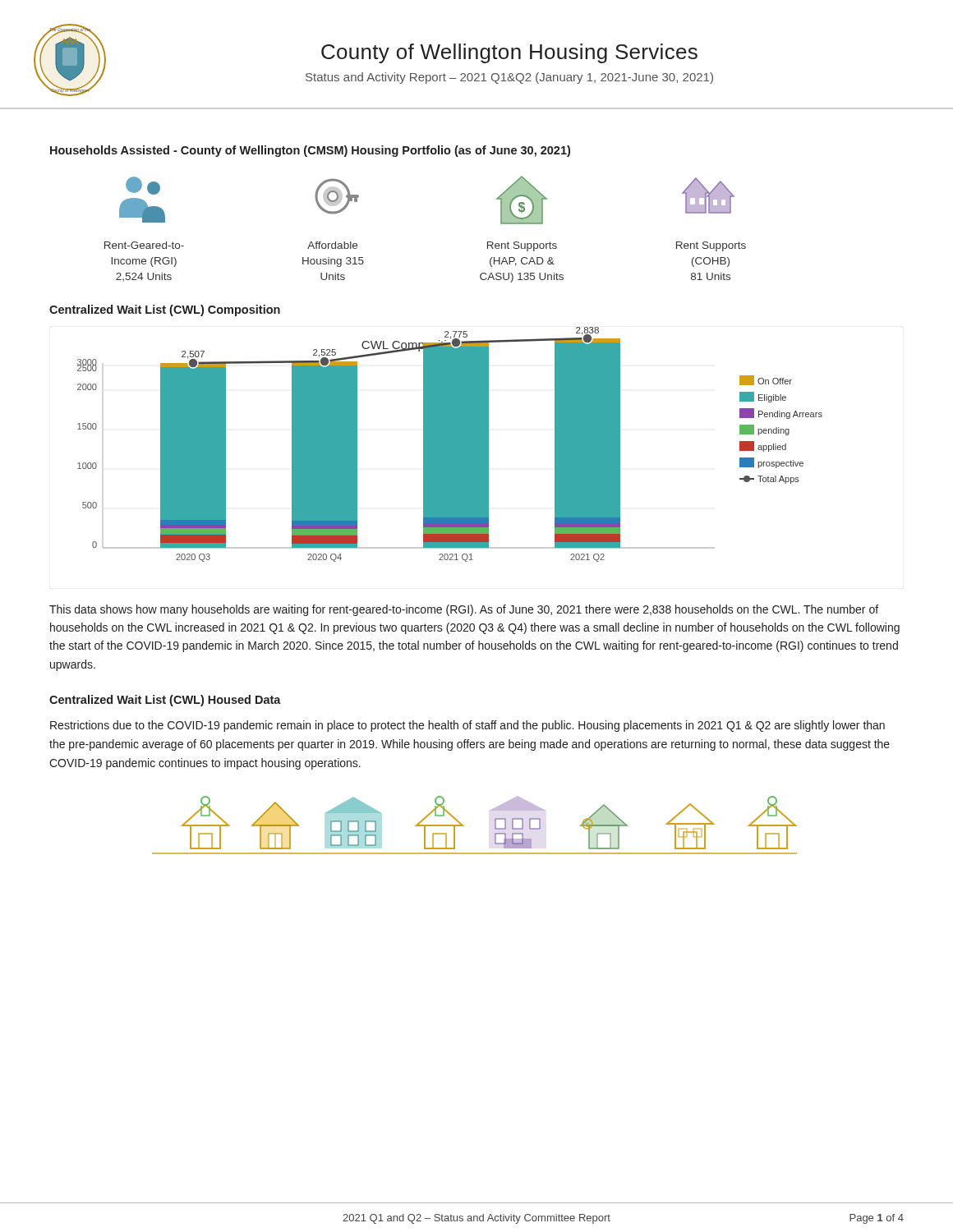This screenshot has width=953, height=1232.
Task: Click on the stacked bar chart
Action: pos(476,457)
